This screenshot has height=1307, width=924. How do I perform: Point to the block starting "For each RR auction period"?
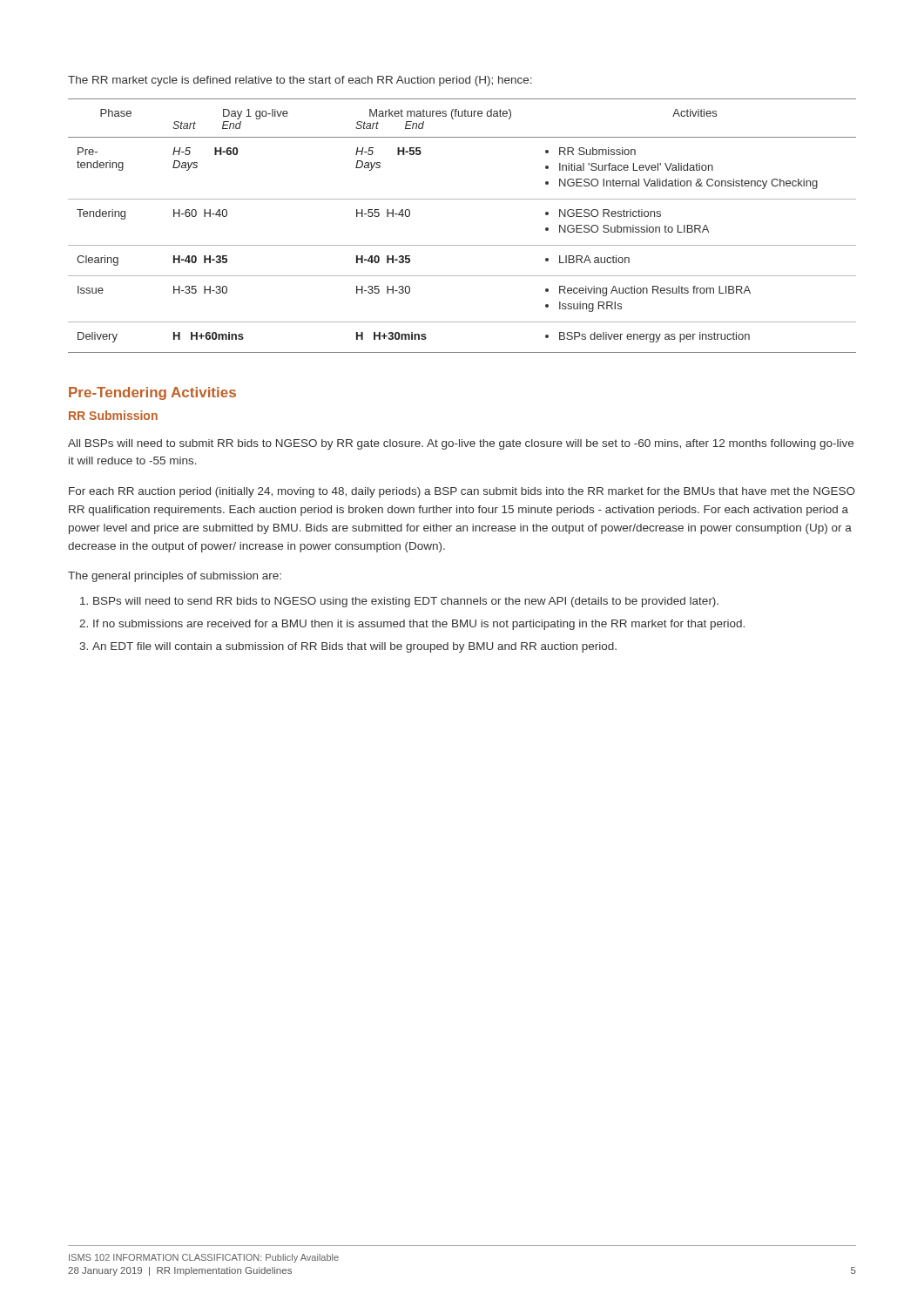click(462, 519)
